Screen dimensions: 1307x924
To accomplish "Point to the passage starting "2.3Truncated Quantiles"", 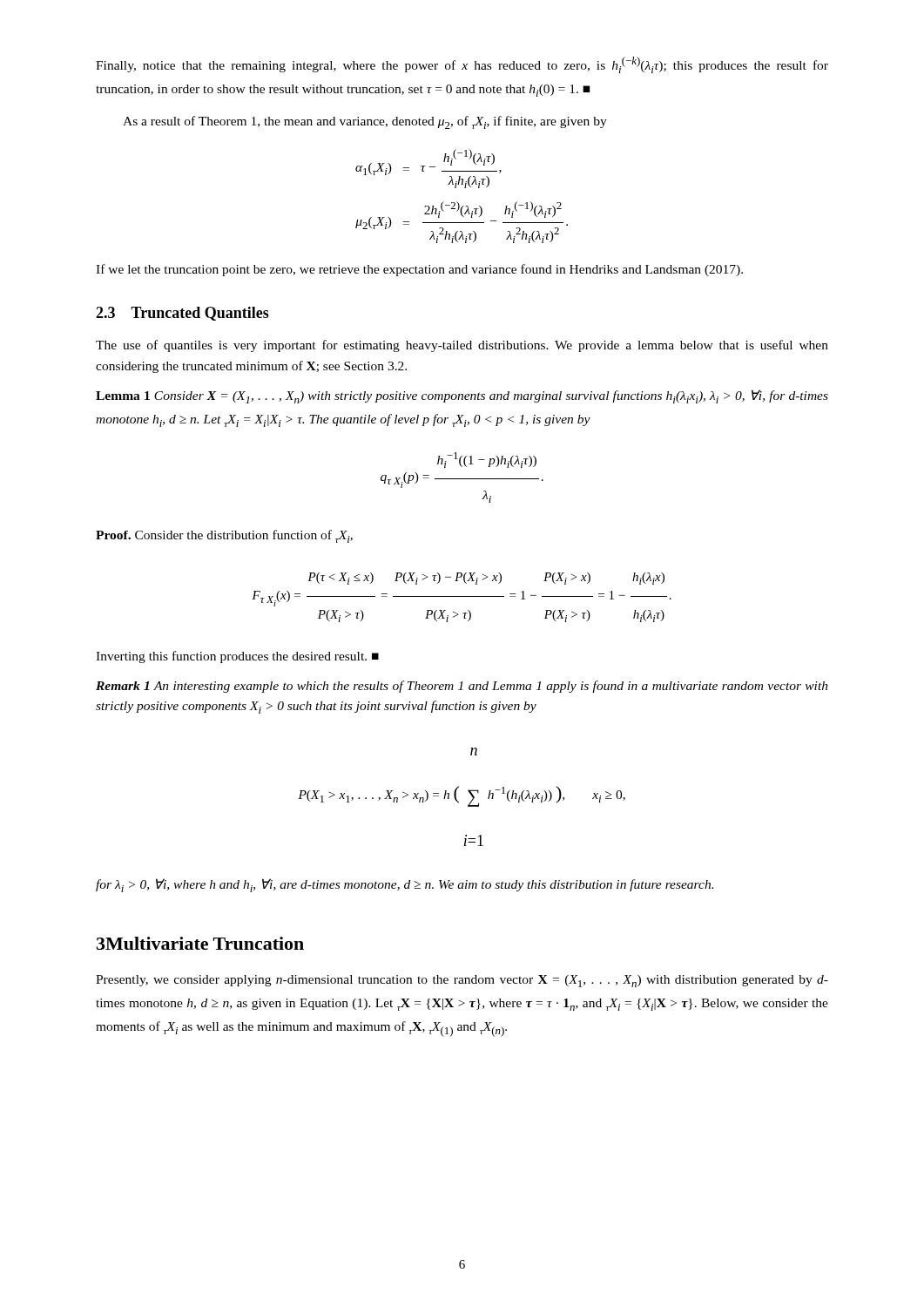I will (x=182, y=314).
